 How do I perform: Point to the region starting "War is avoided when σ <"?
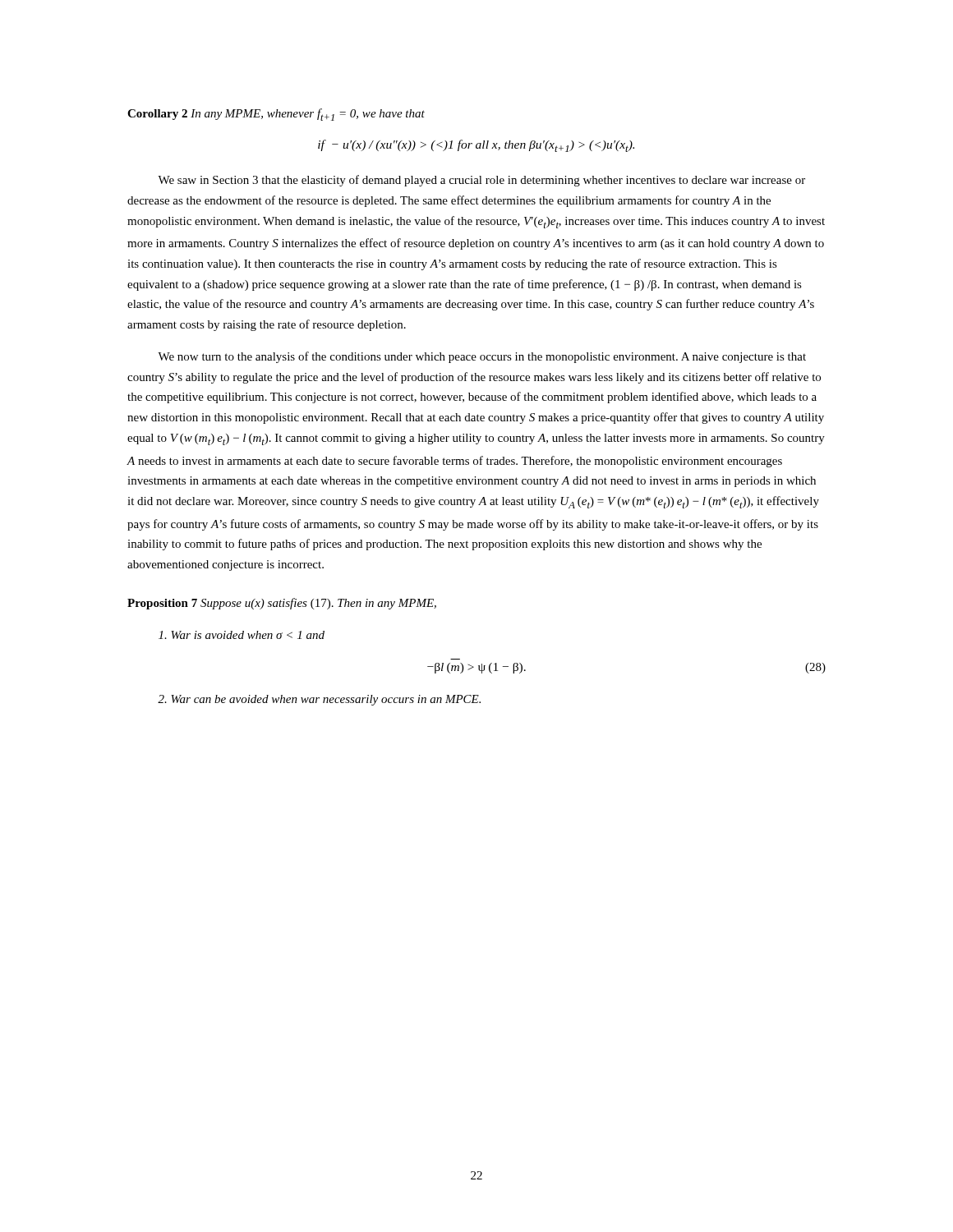[x=241, y=635]
